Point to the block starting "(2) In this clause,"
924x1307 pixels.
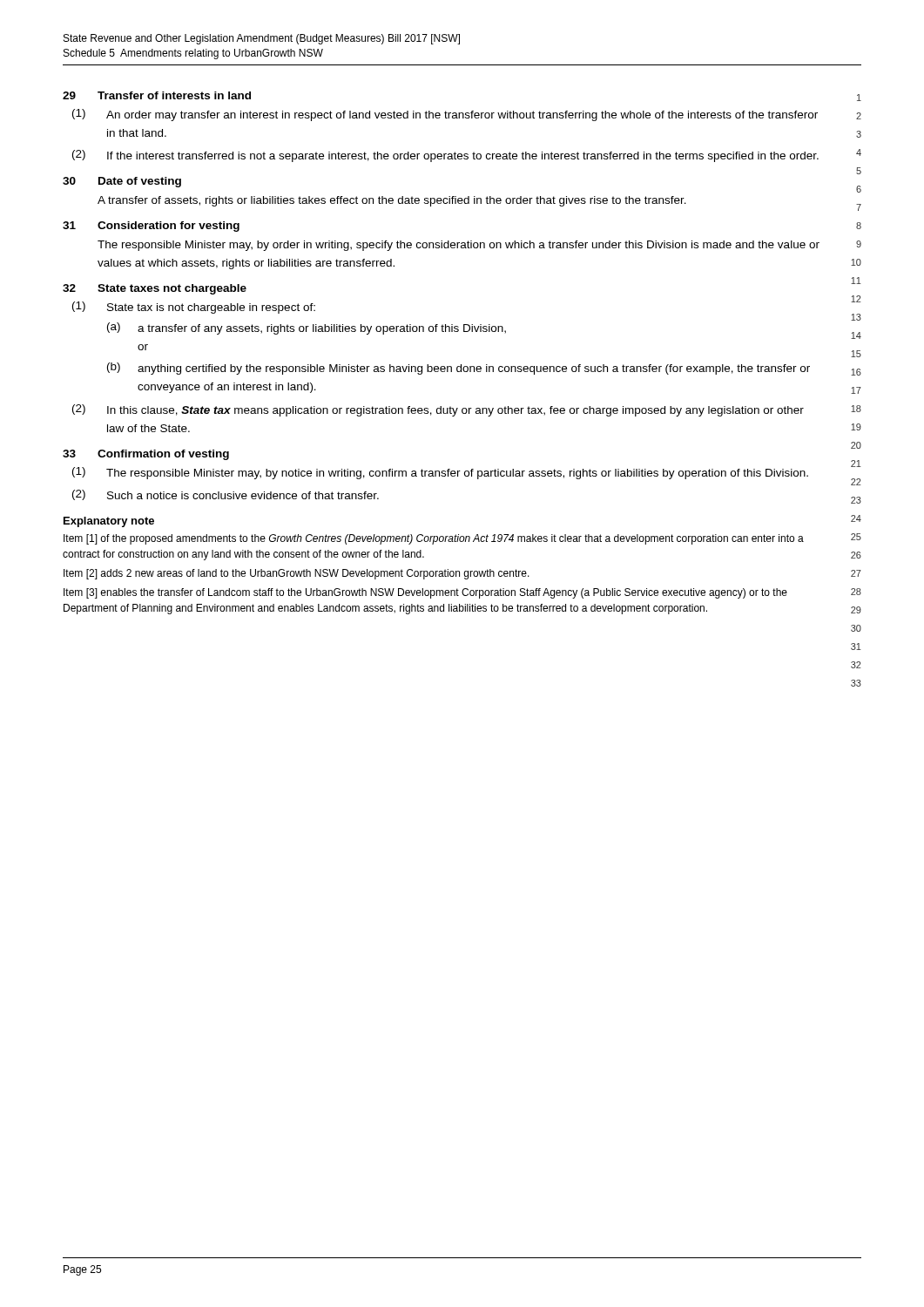pos(443,420)
